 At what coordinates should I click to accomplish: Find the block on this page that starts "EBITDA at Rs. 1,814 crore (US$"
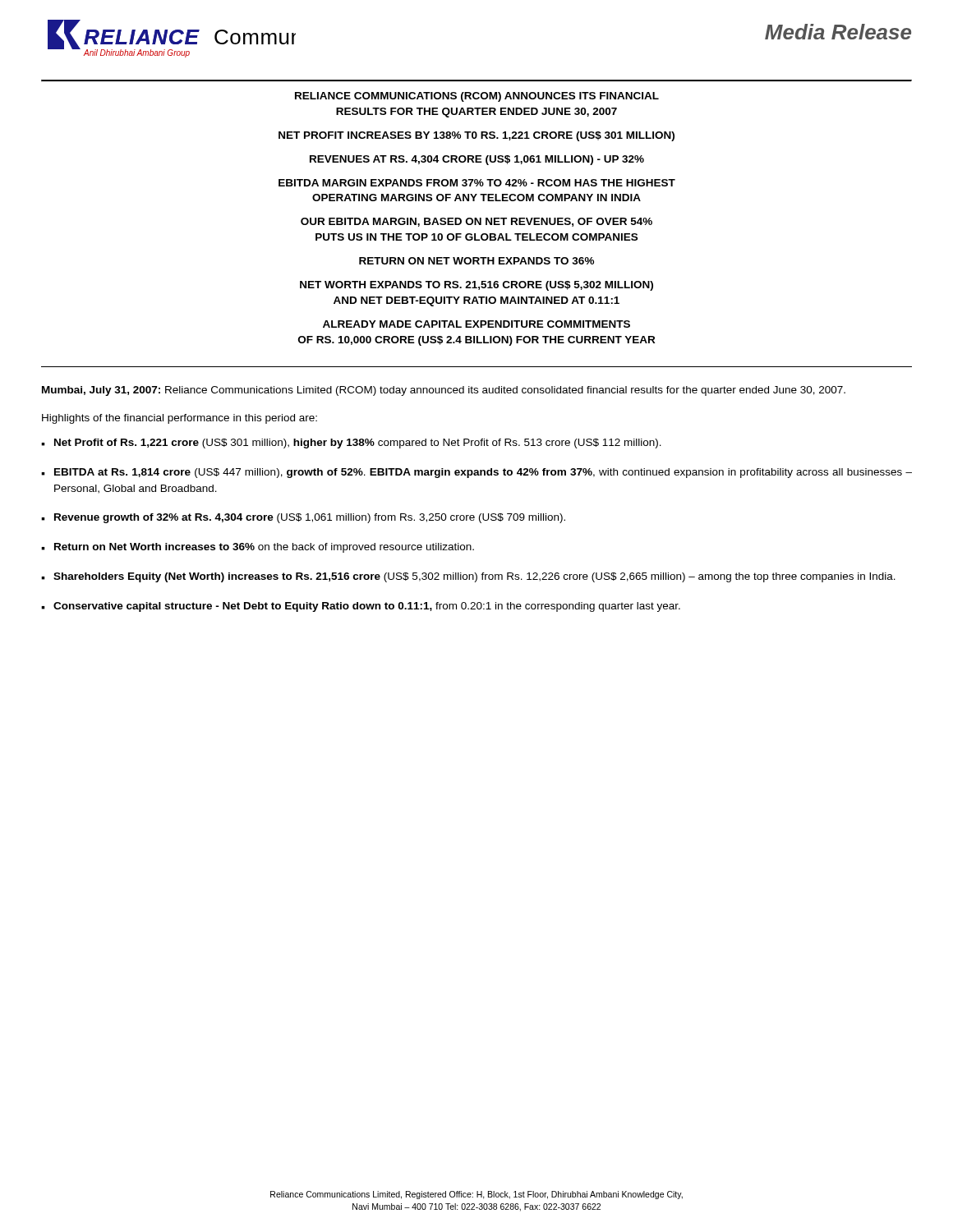coord(483,481)
